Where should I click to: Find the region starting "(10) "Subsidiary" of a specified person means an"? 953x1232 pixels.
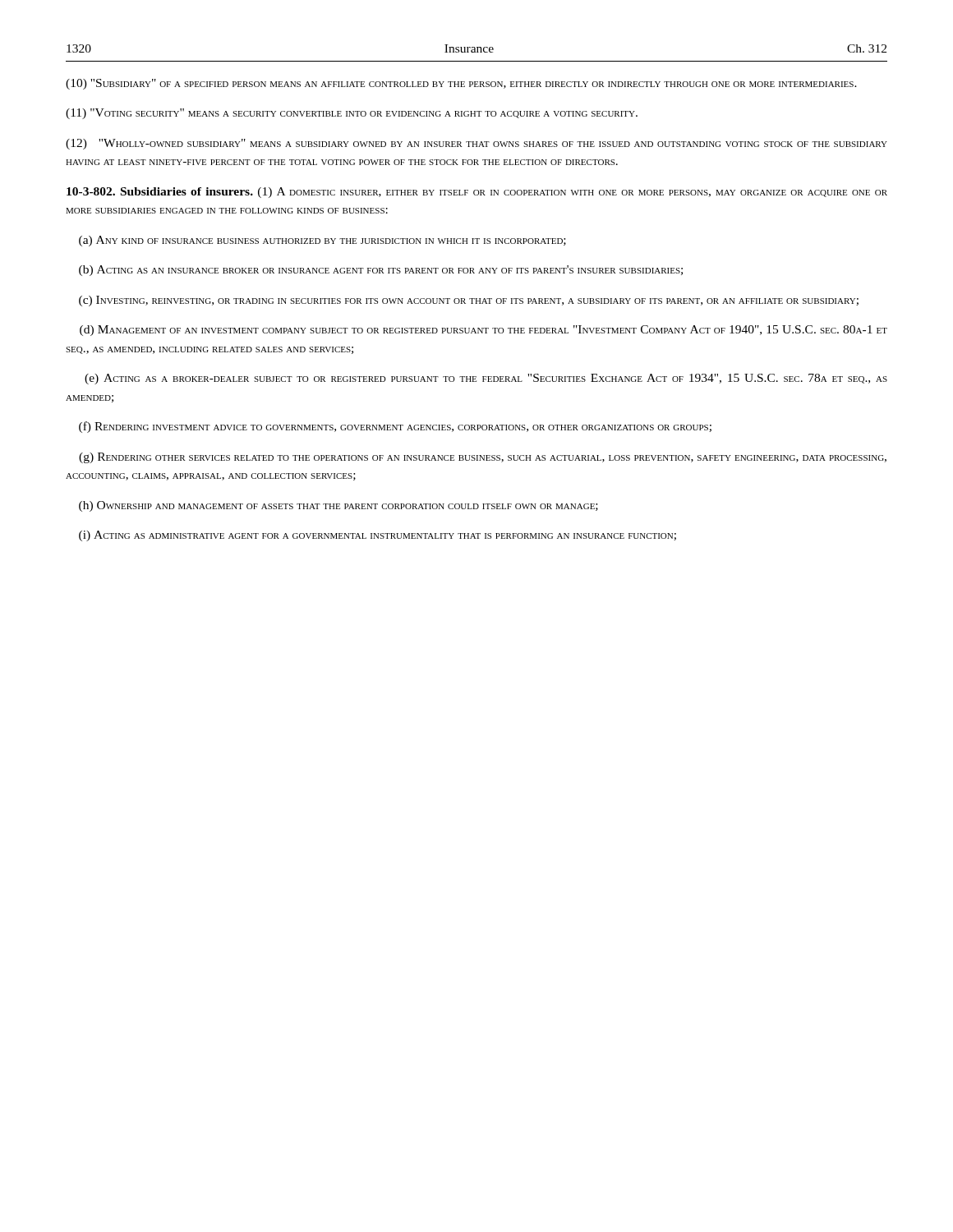click(x=461, y=83)
